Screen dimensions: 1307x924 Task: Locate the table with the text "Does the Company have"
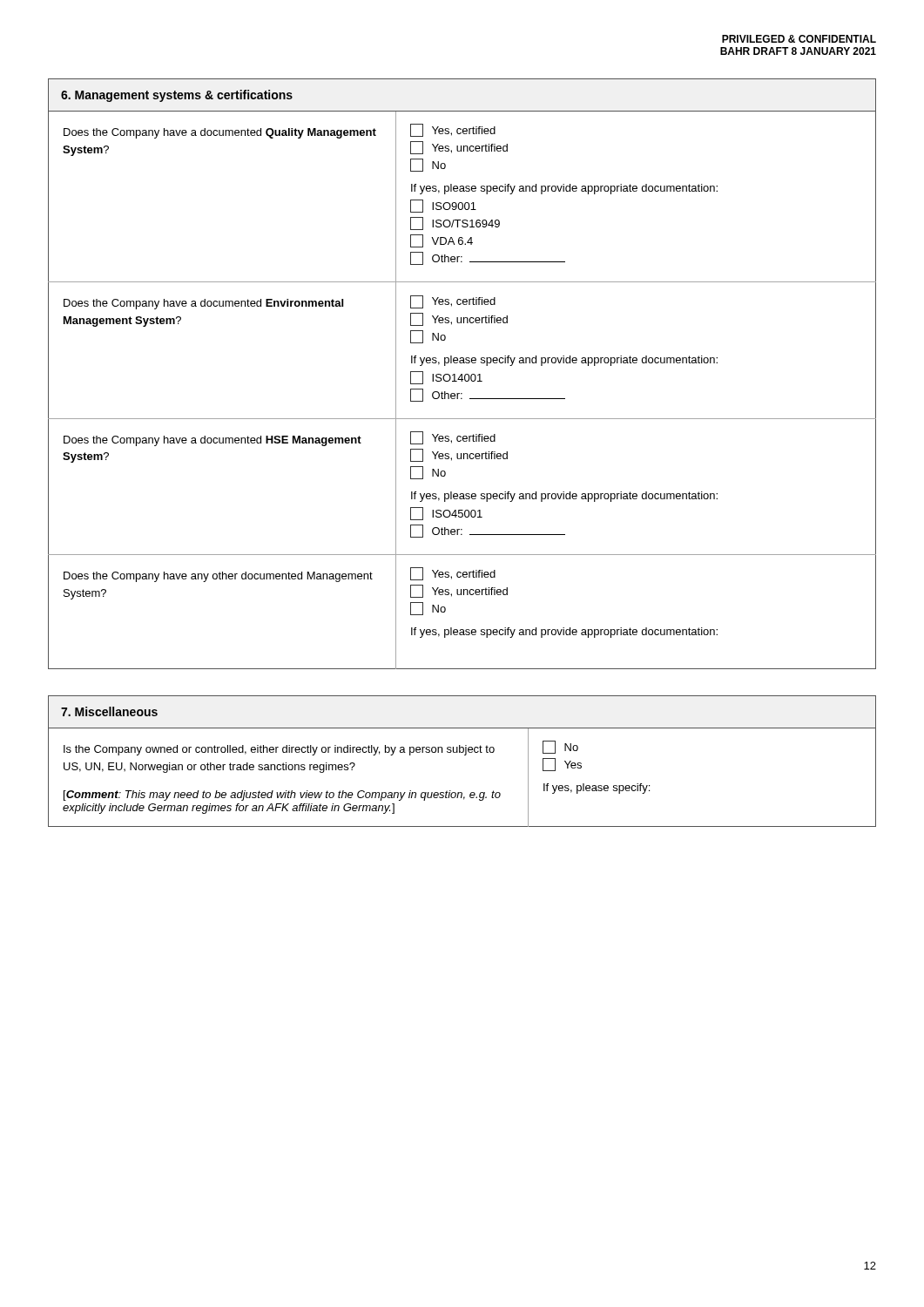[462, 374]
